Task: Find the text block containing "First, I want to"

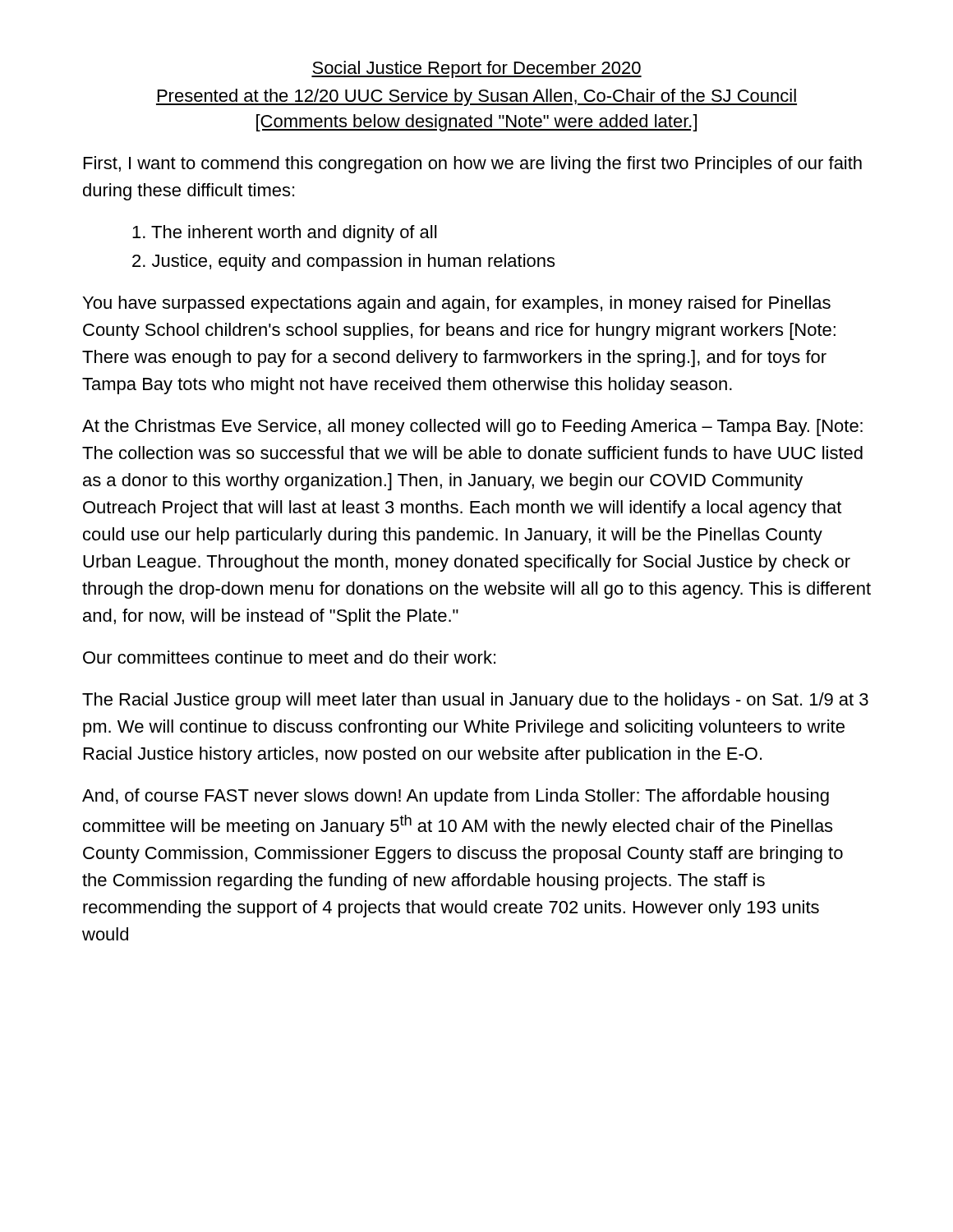Action: [x=472, y=176]
